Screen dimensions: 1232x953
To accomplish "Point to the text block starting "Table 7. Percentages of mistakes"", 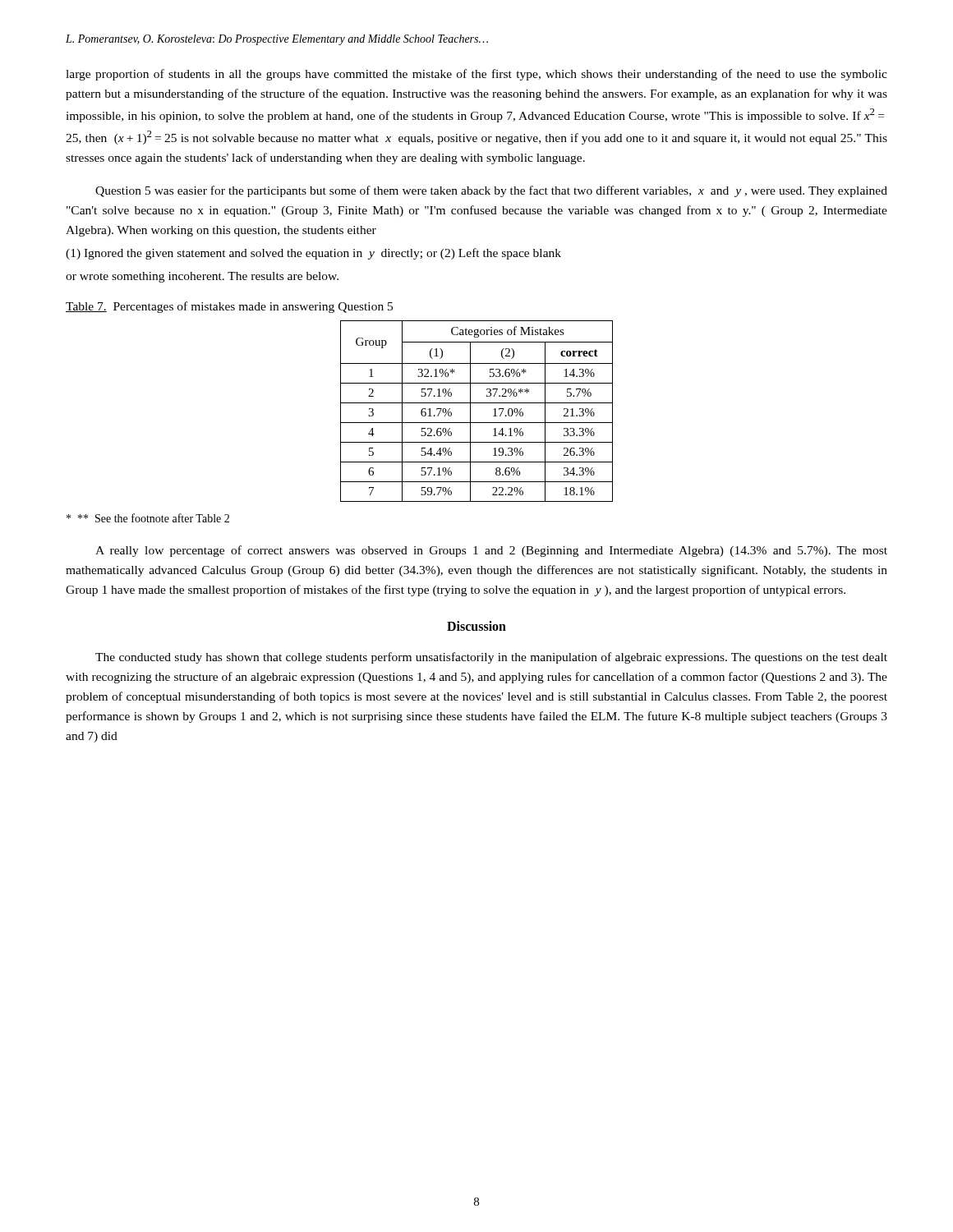I will [230, 306].
